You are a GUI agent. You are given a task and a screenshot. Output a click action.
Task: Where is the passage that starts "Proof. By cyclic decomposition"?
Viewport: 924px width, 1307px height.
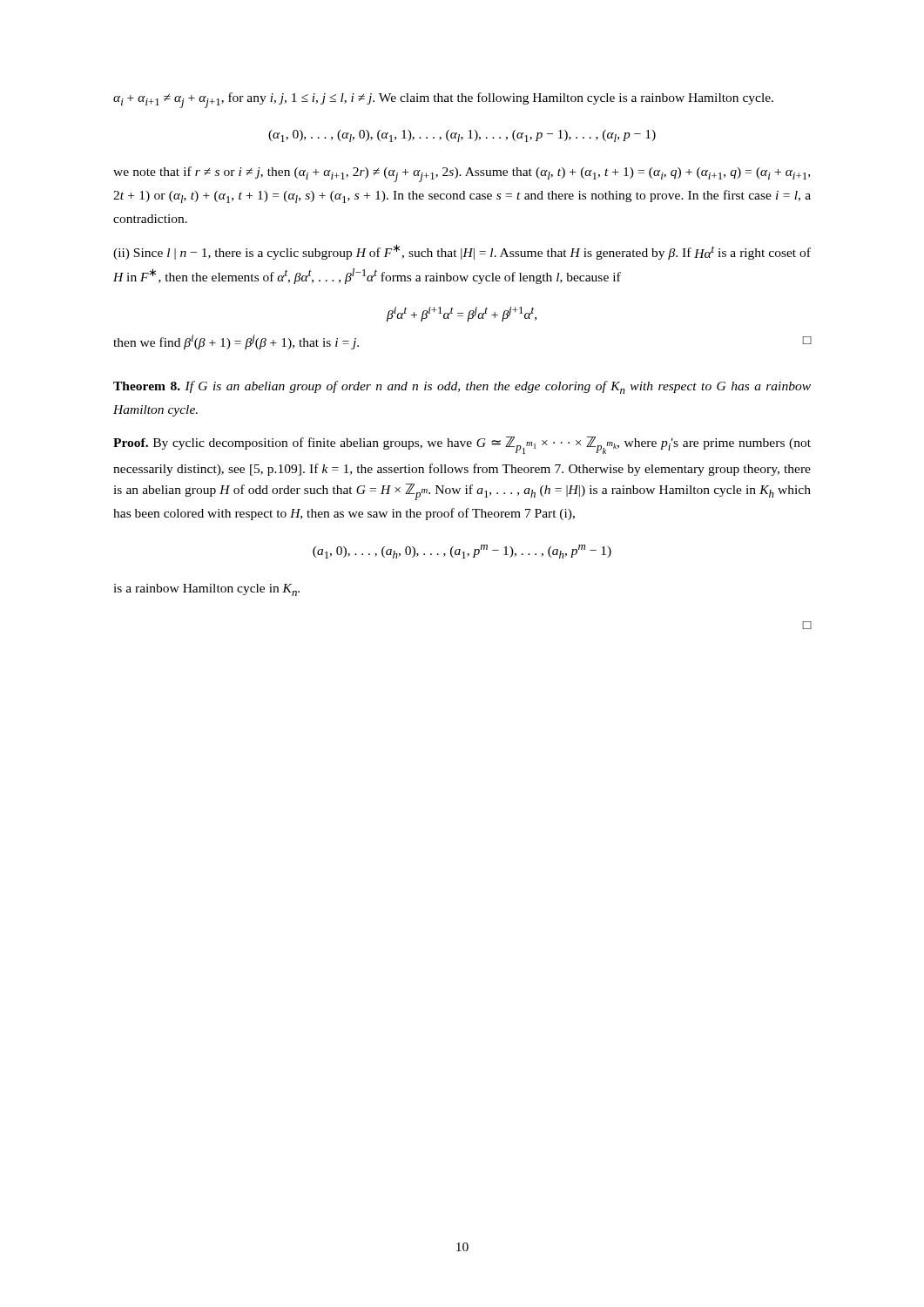pyautogui.click(x=462, y=477)
